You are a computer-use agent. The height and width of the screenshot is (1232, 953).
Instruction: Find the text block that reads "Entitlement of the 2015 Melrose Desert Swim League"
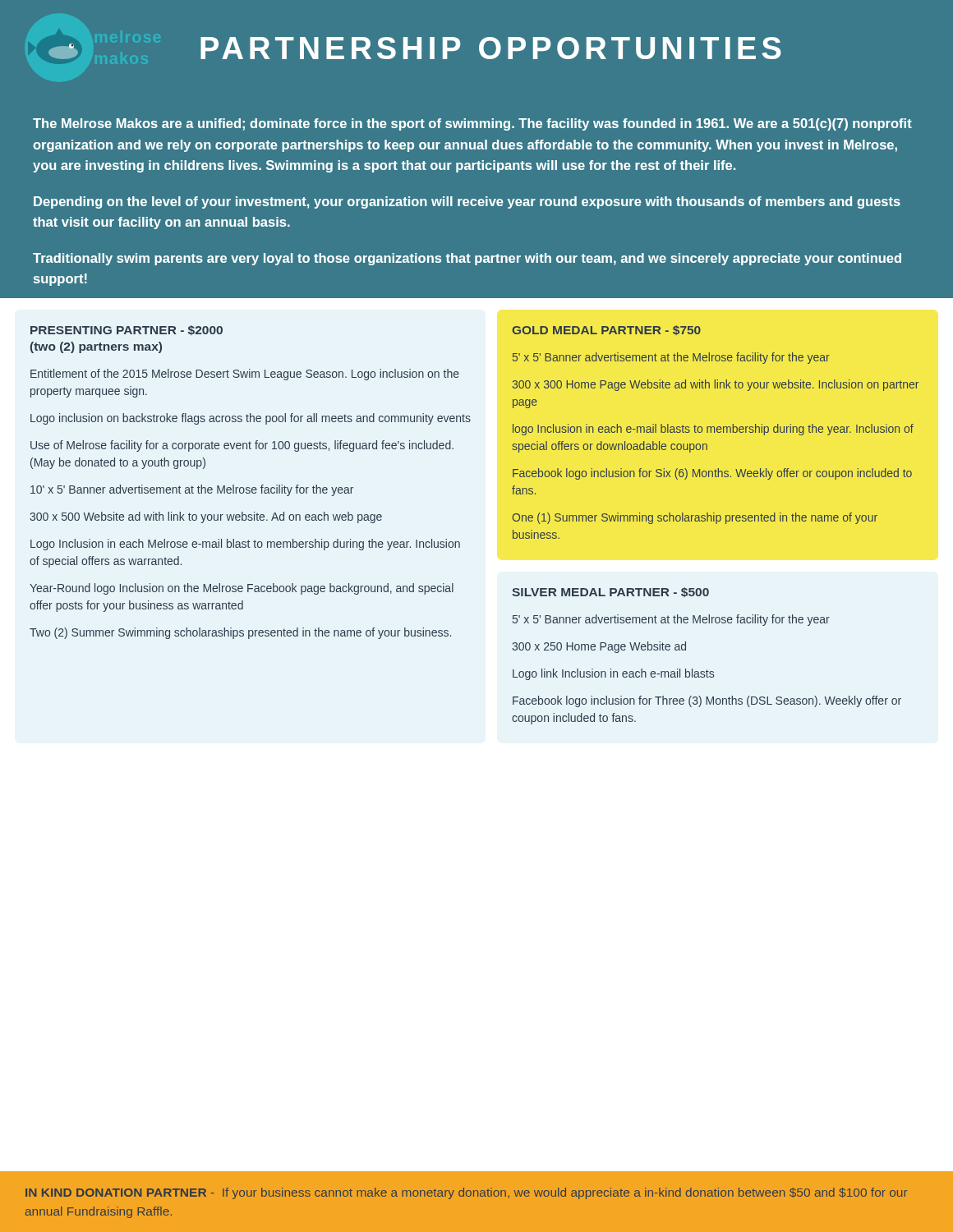(244, 382)
